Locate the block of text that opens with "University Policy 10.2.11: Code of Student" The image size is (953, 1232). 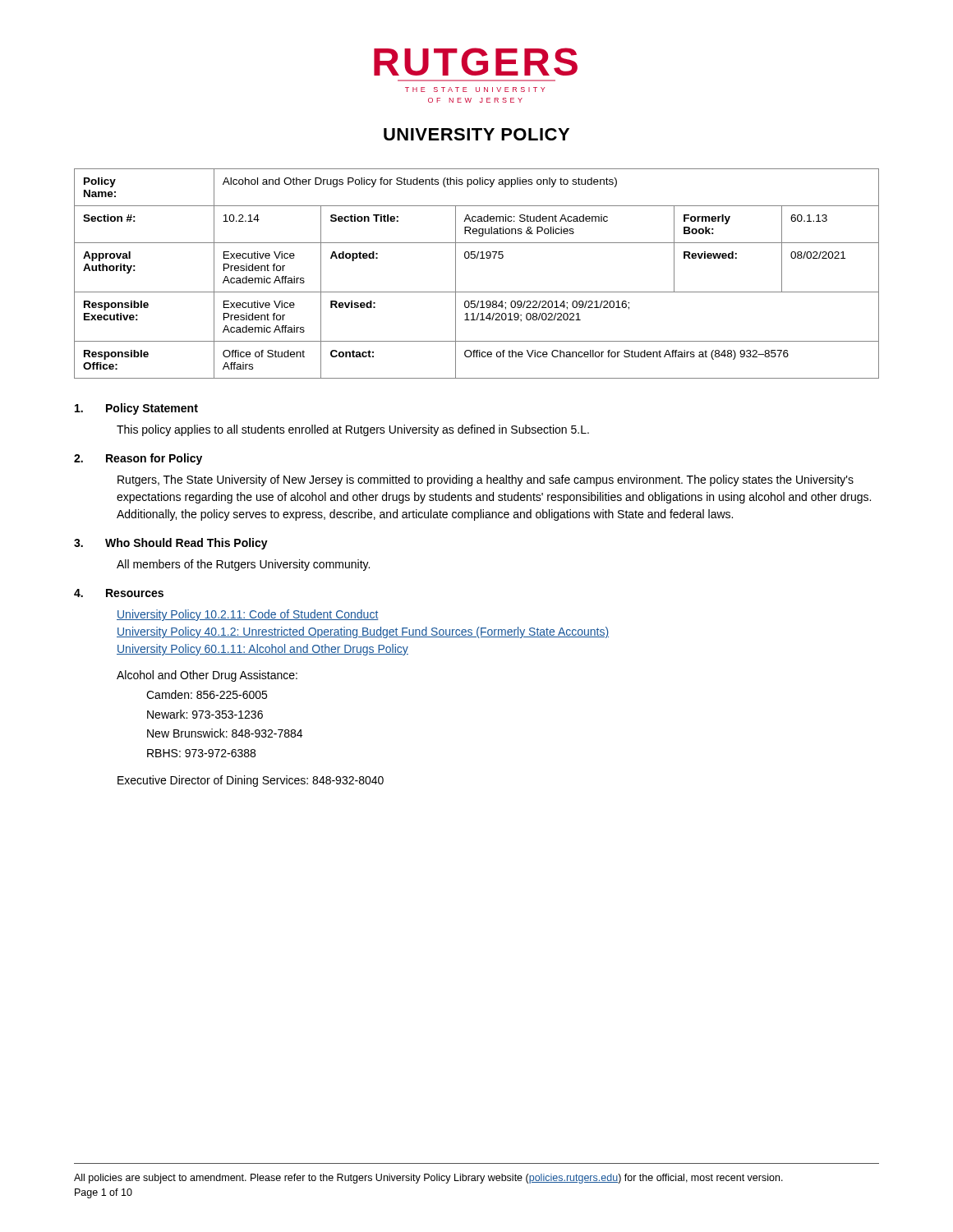click(x=248, y=615)
